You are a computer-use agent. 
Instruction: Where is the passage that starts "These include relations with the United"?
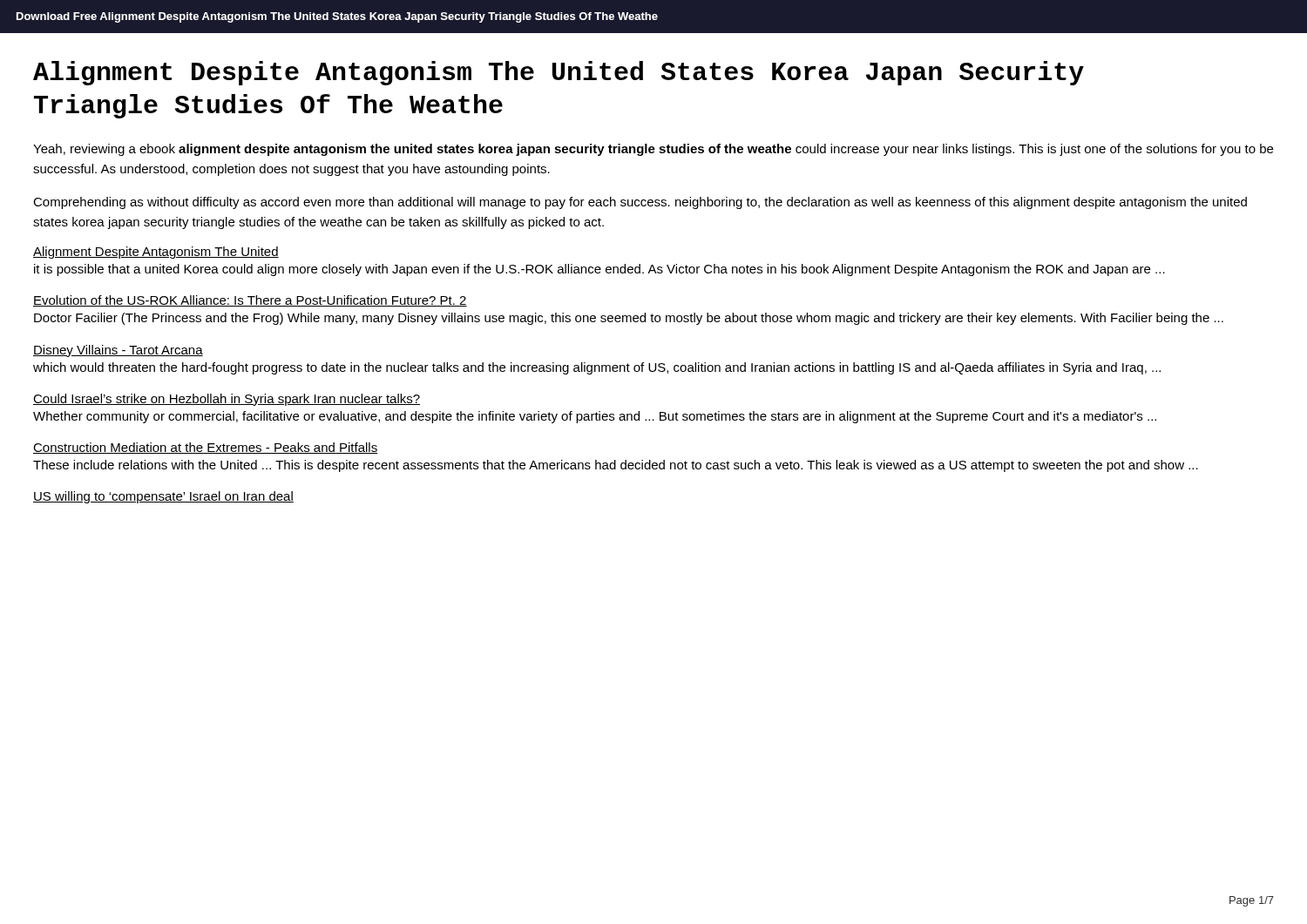[x=616, y=465]
